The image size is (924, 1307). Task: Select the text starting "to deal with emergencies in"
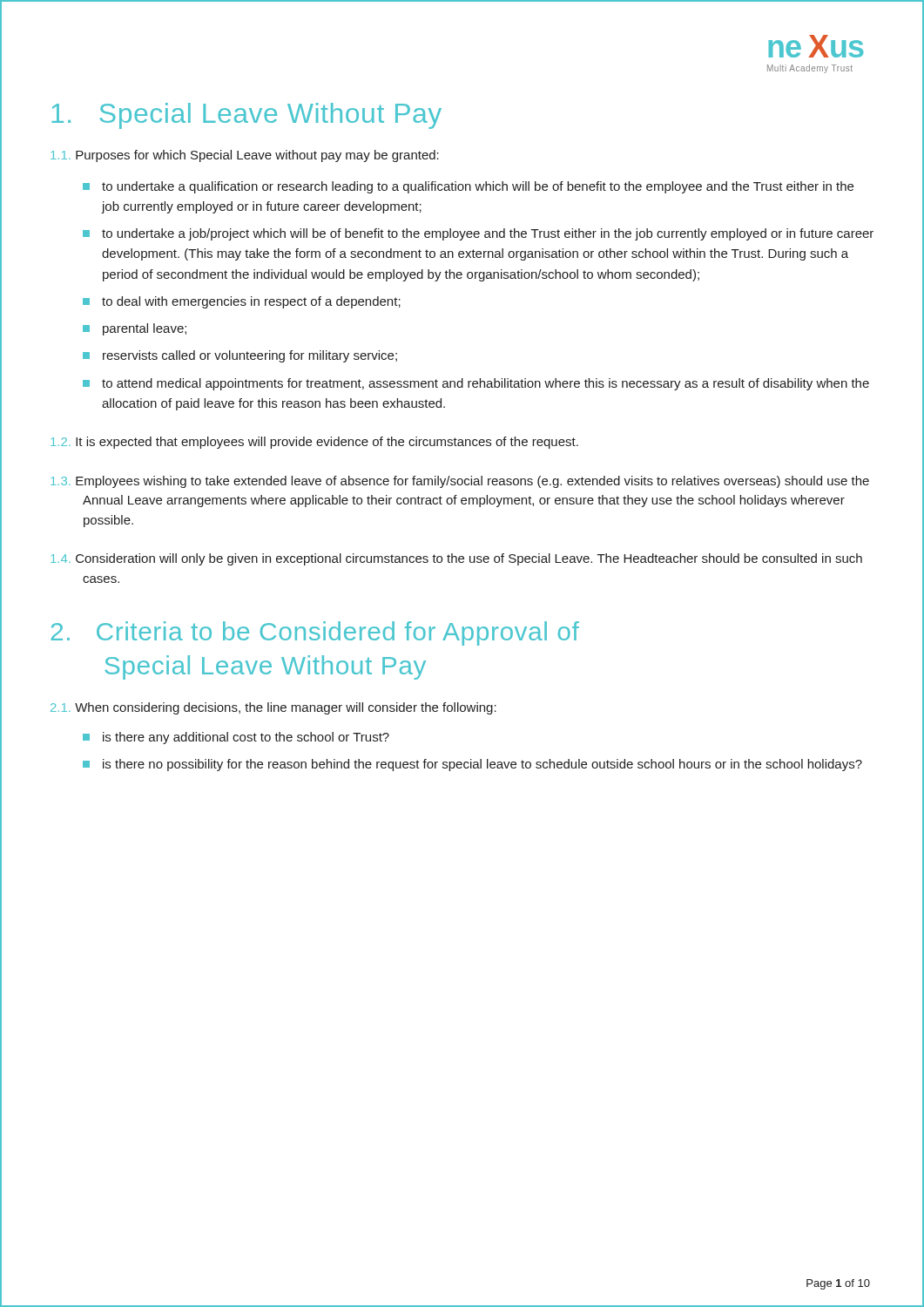(x=252, y=301)
